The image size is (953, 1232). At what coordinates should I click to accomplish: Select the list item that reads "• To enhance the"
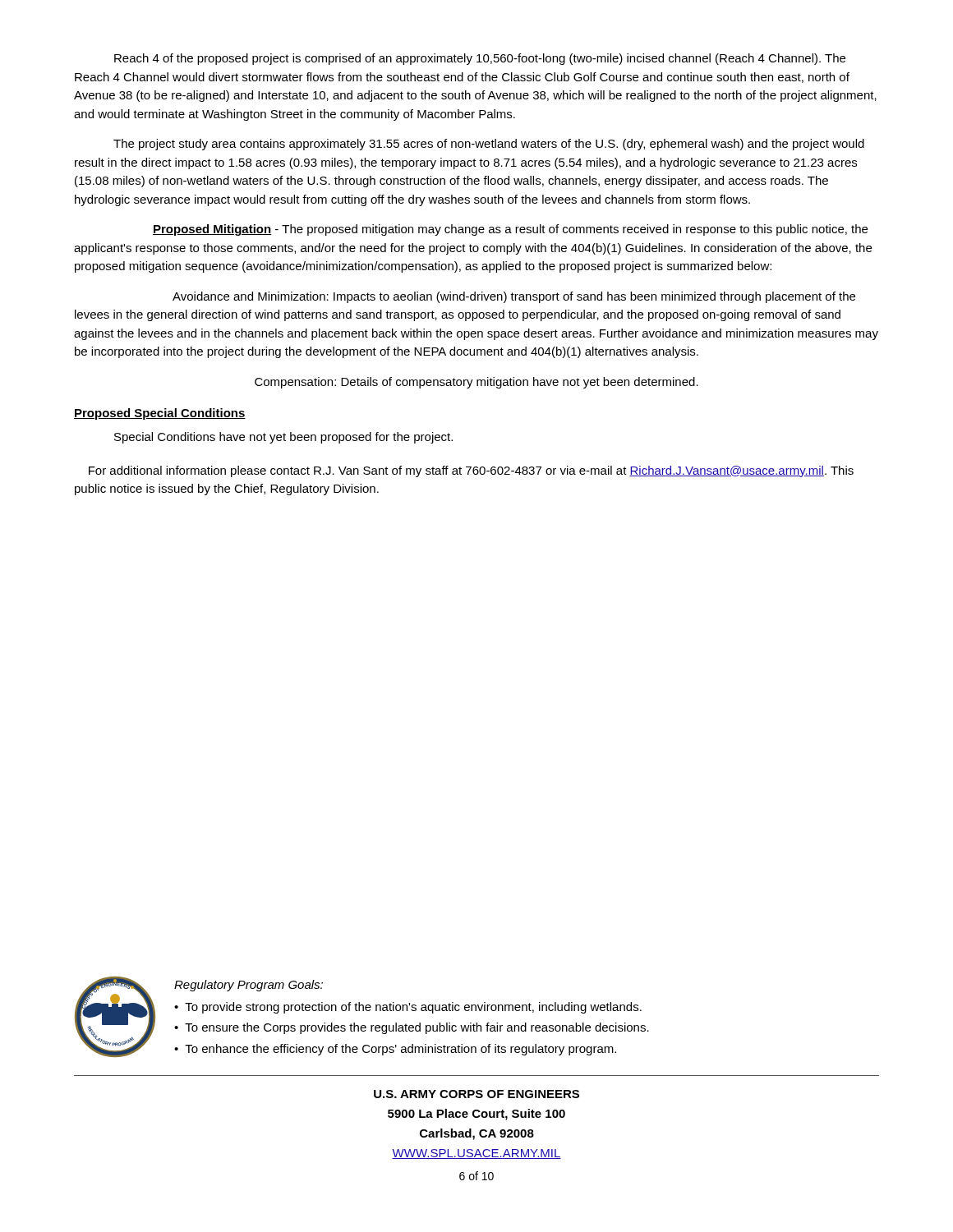pos(396,1049)
